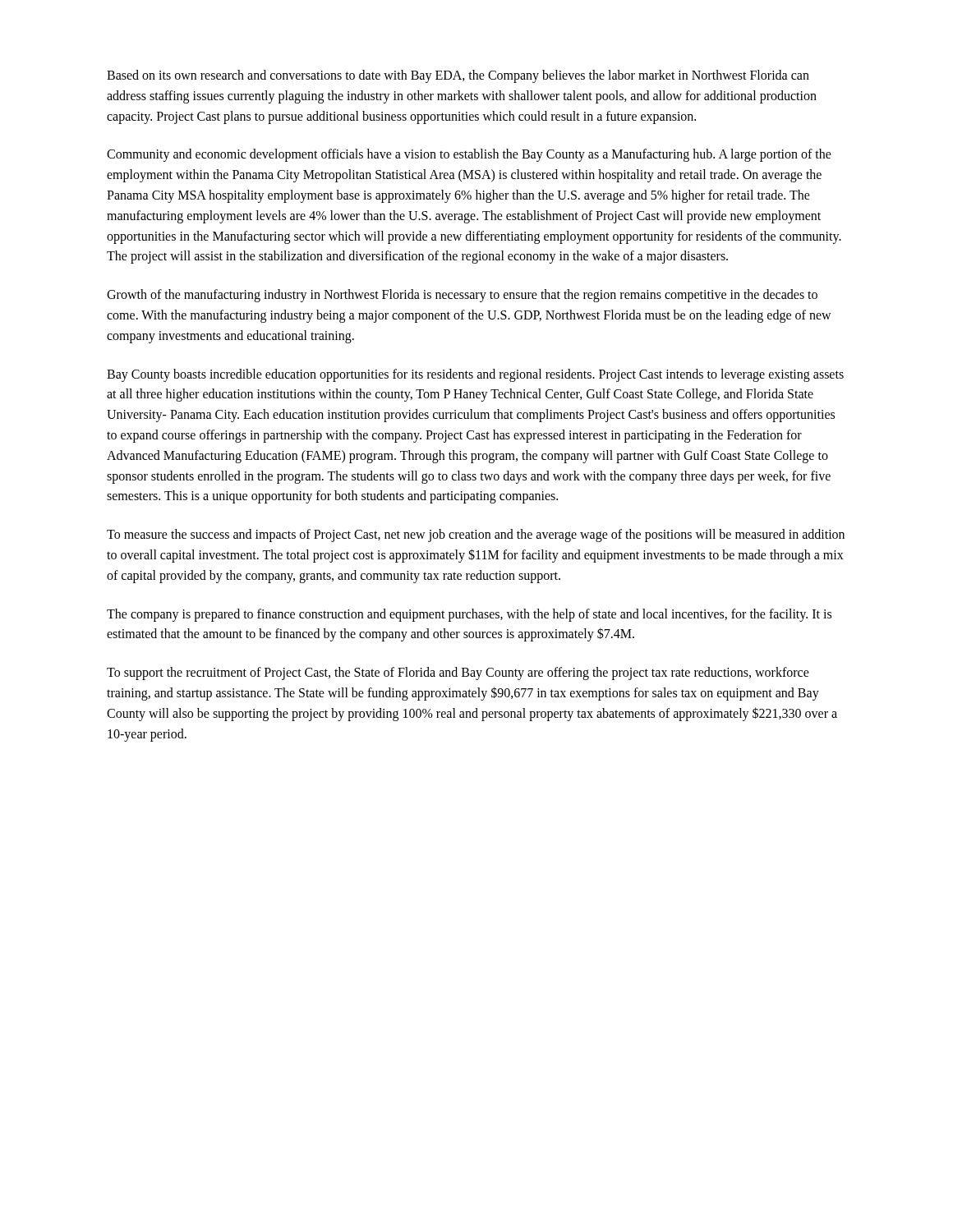Locate the text block that says "Growth of the manufacturing"
953x1232 pixels.
pyautogui.click(x=469, y=315)
